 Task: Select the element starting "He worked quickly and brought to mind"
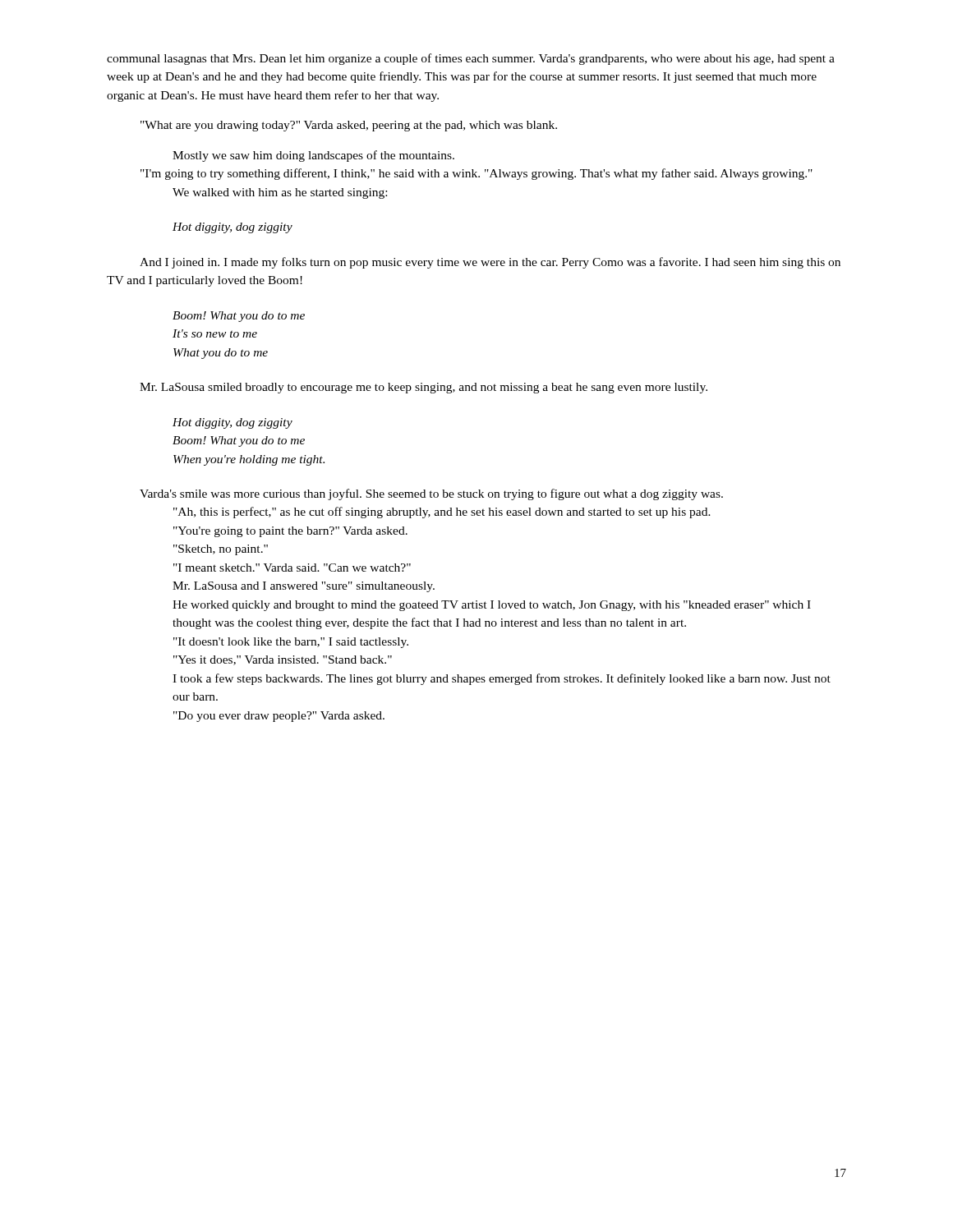coord(509,614)
